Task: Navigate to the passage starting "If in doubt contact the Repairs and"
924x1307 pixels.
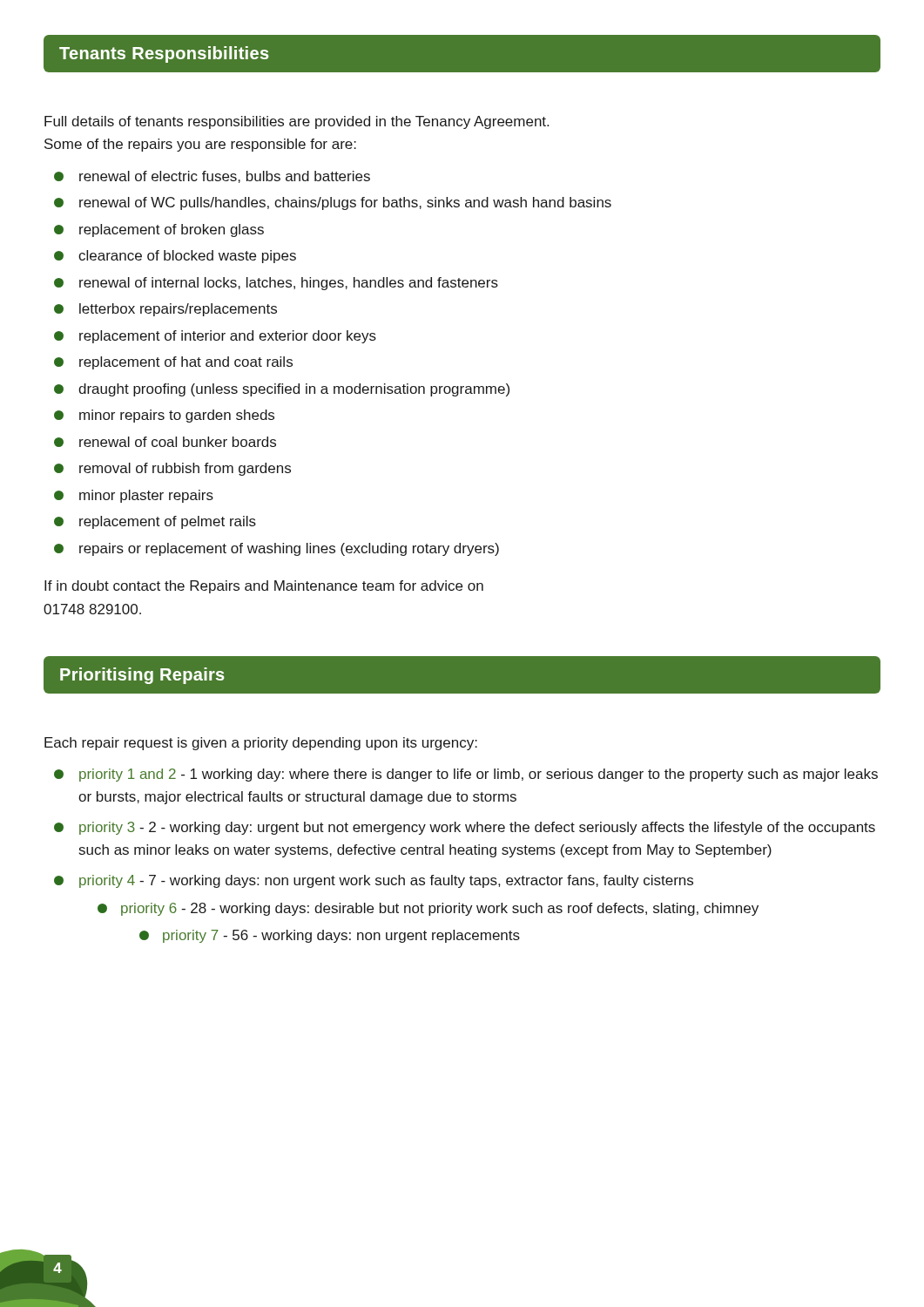Action: point(264,598)
